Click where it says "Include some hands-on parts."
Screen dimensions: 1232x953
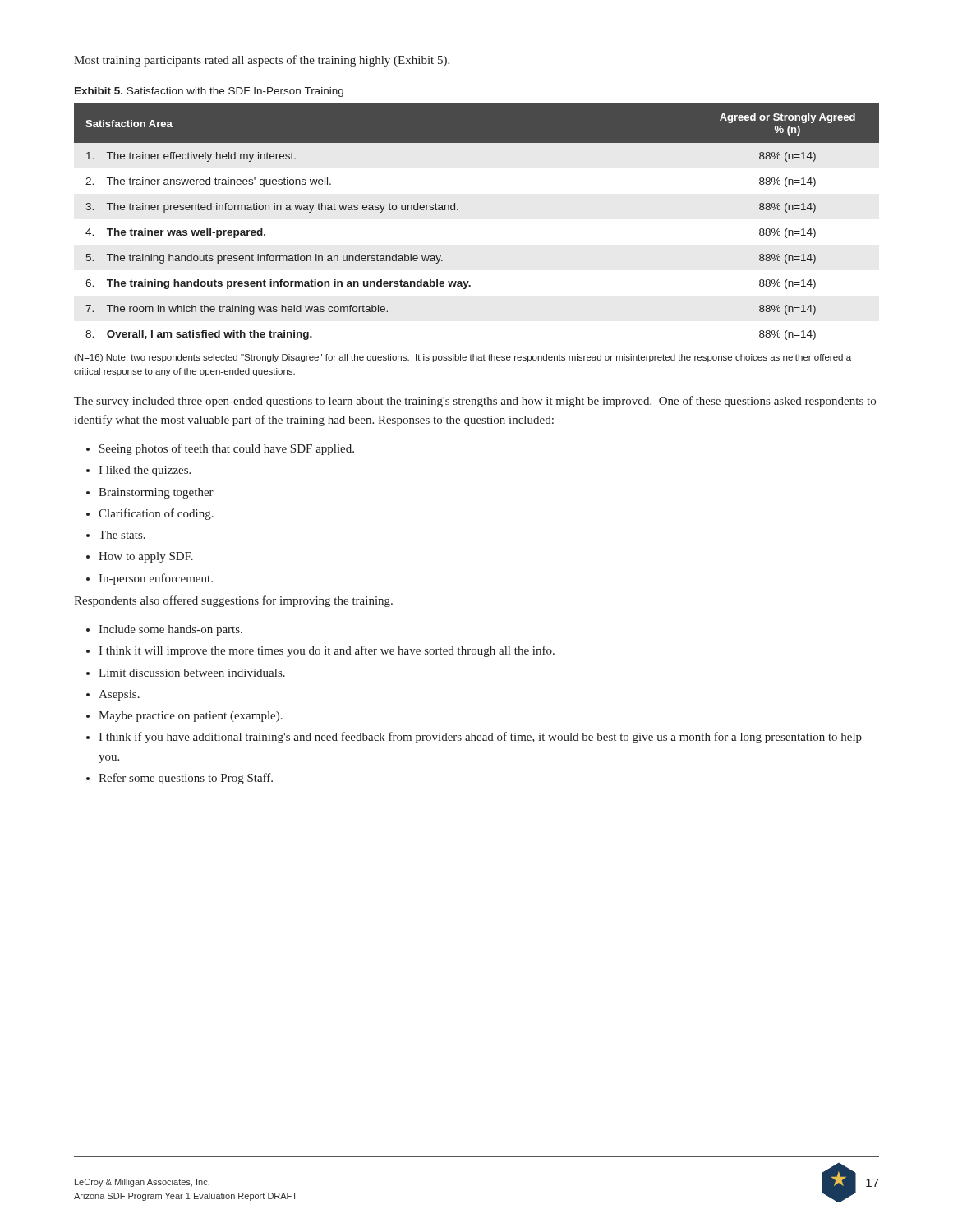(170, 630)
